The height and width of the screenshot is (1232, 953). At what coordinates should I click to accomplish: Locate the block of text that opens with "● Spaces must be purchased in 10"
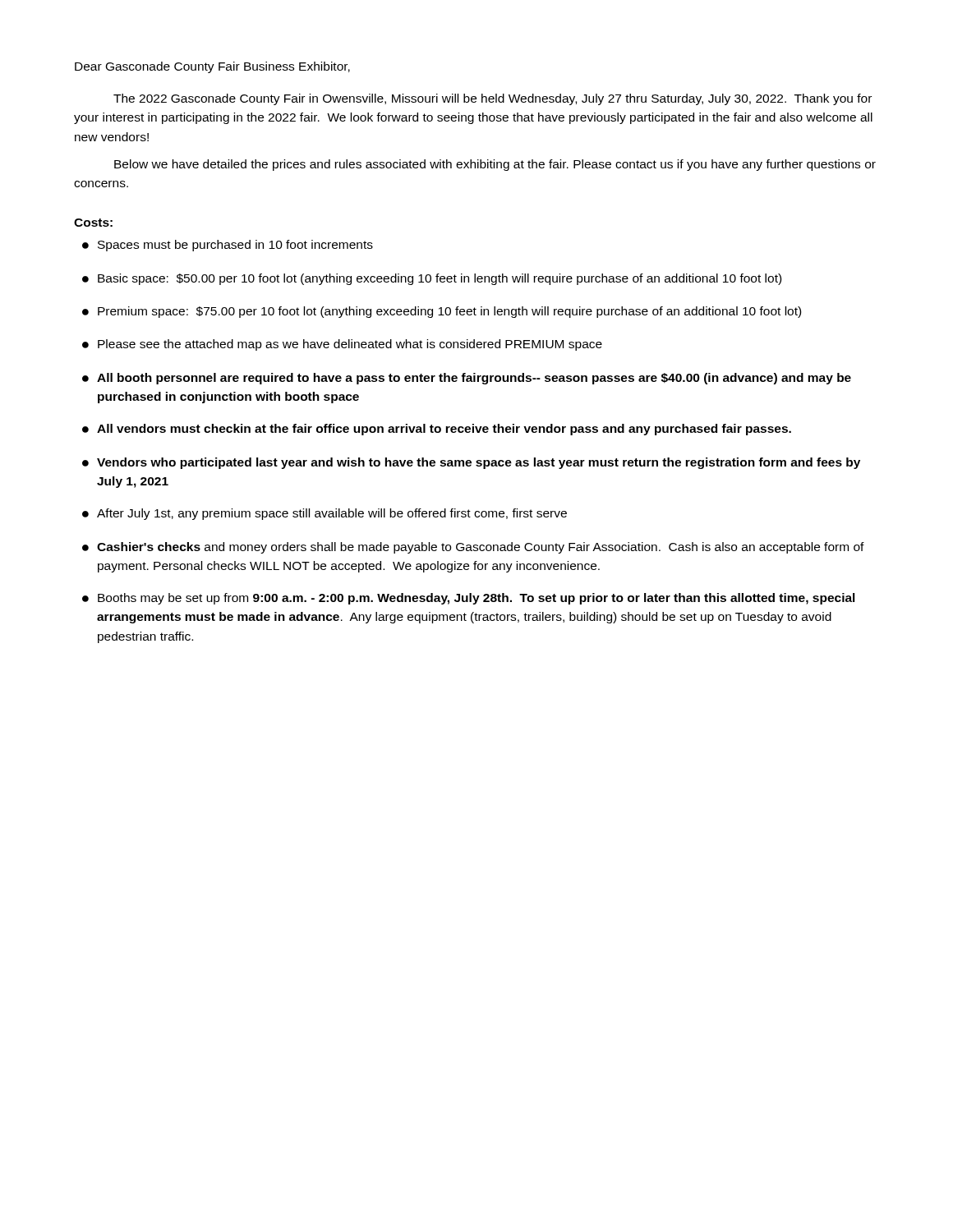[x=228, y=246]
